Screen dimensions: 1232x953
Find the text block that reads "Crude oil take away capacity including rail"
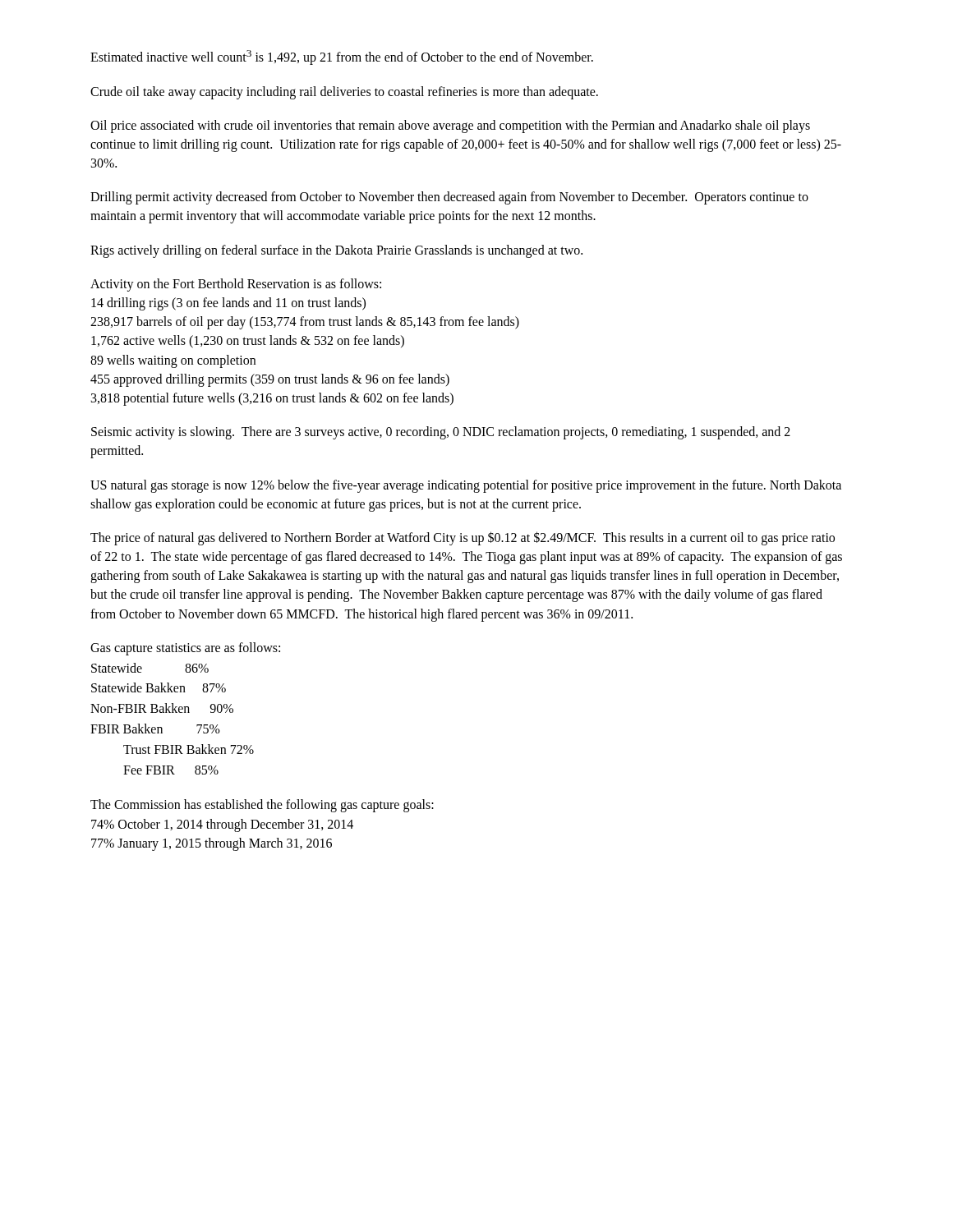pos(345,91)
